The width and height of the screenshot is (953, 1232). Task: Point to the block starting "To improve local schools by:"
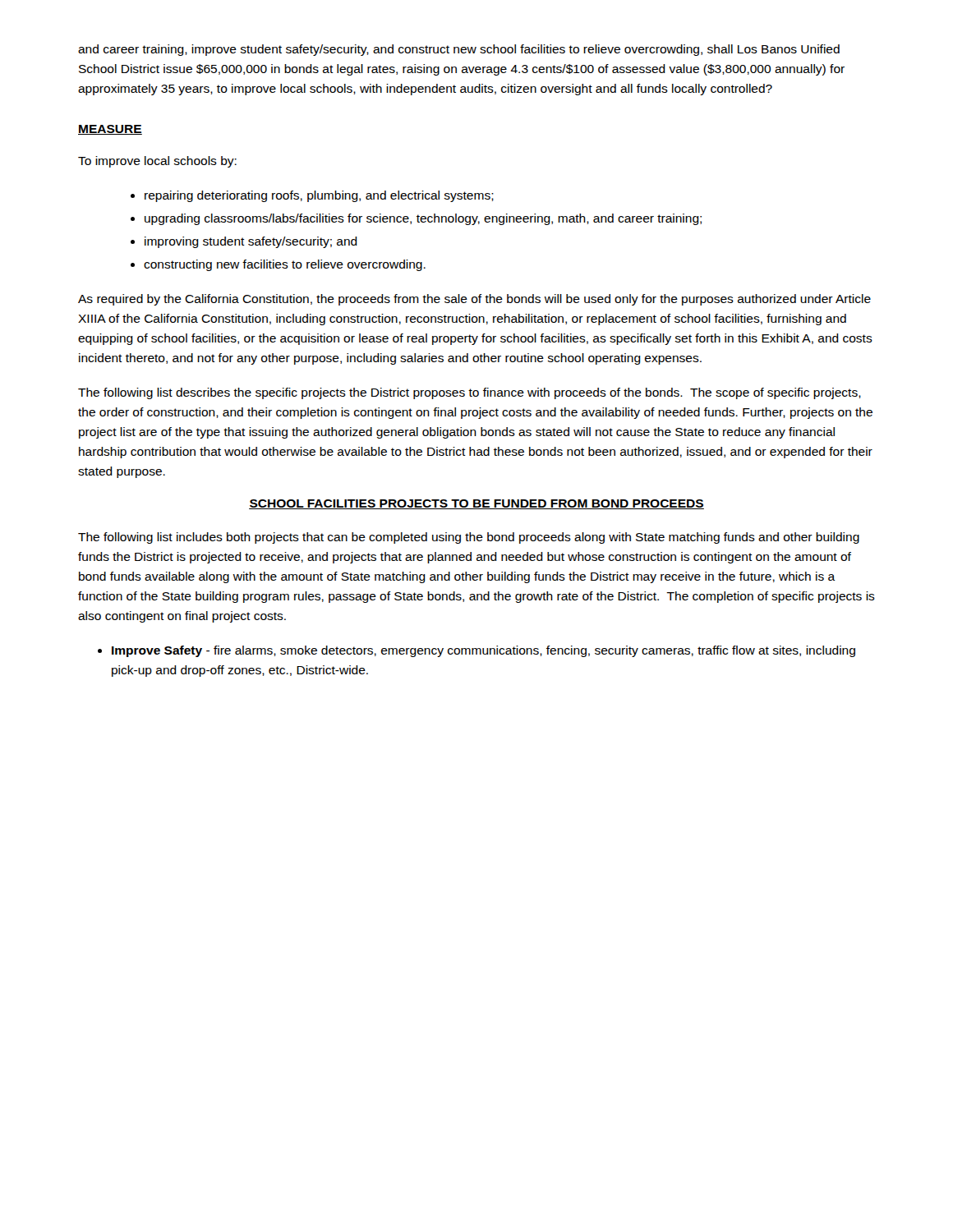[x=158, y=161]
